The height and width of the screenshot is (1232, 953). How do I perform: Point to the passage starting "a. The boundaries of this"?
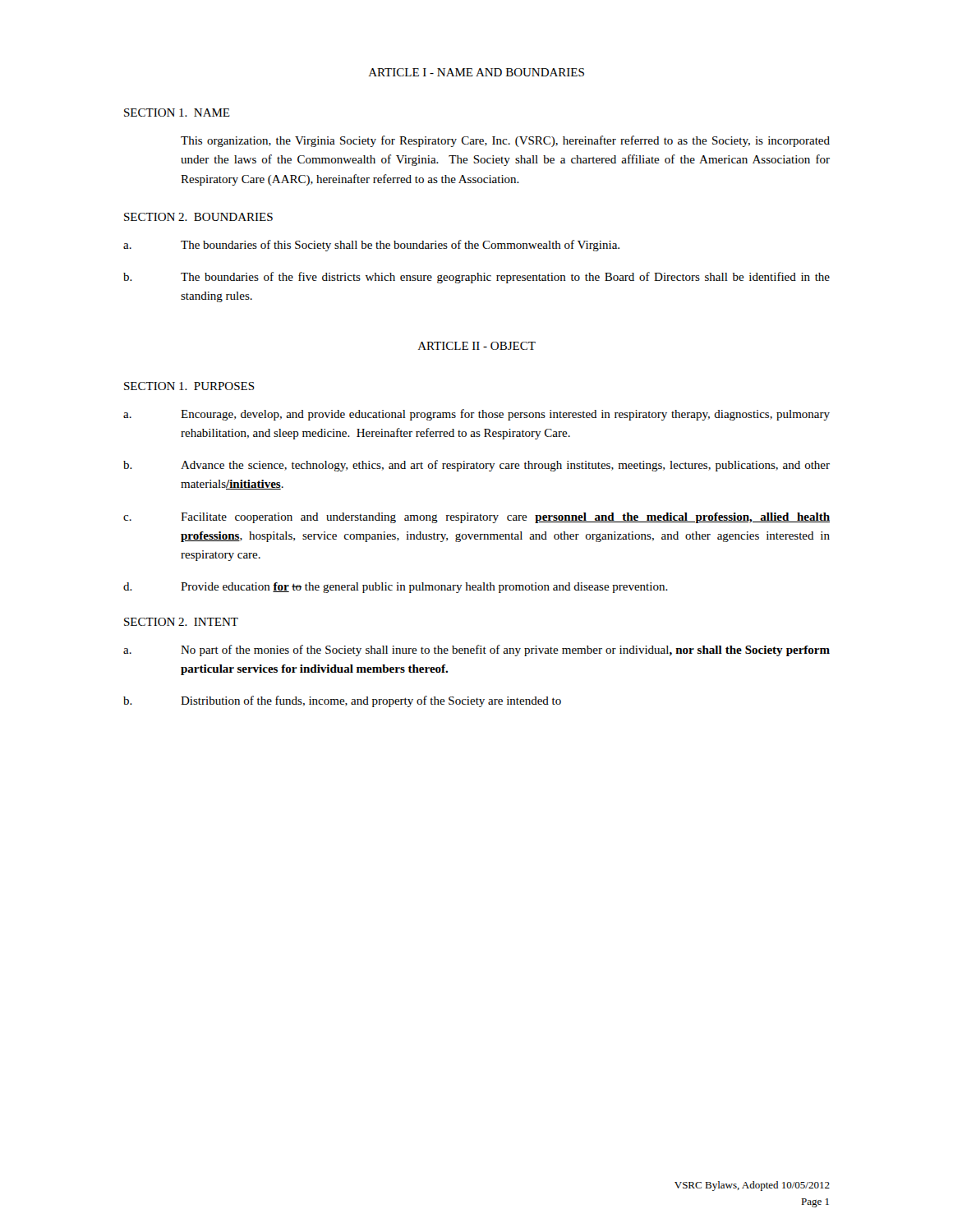(476, 245)
